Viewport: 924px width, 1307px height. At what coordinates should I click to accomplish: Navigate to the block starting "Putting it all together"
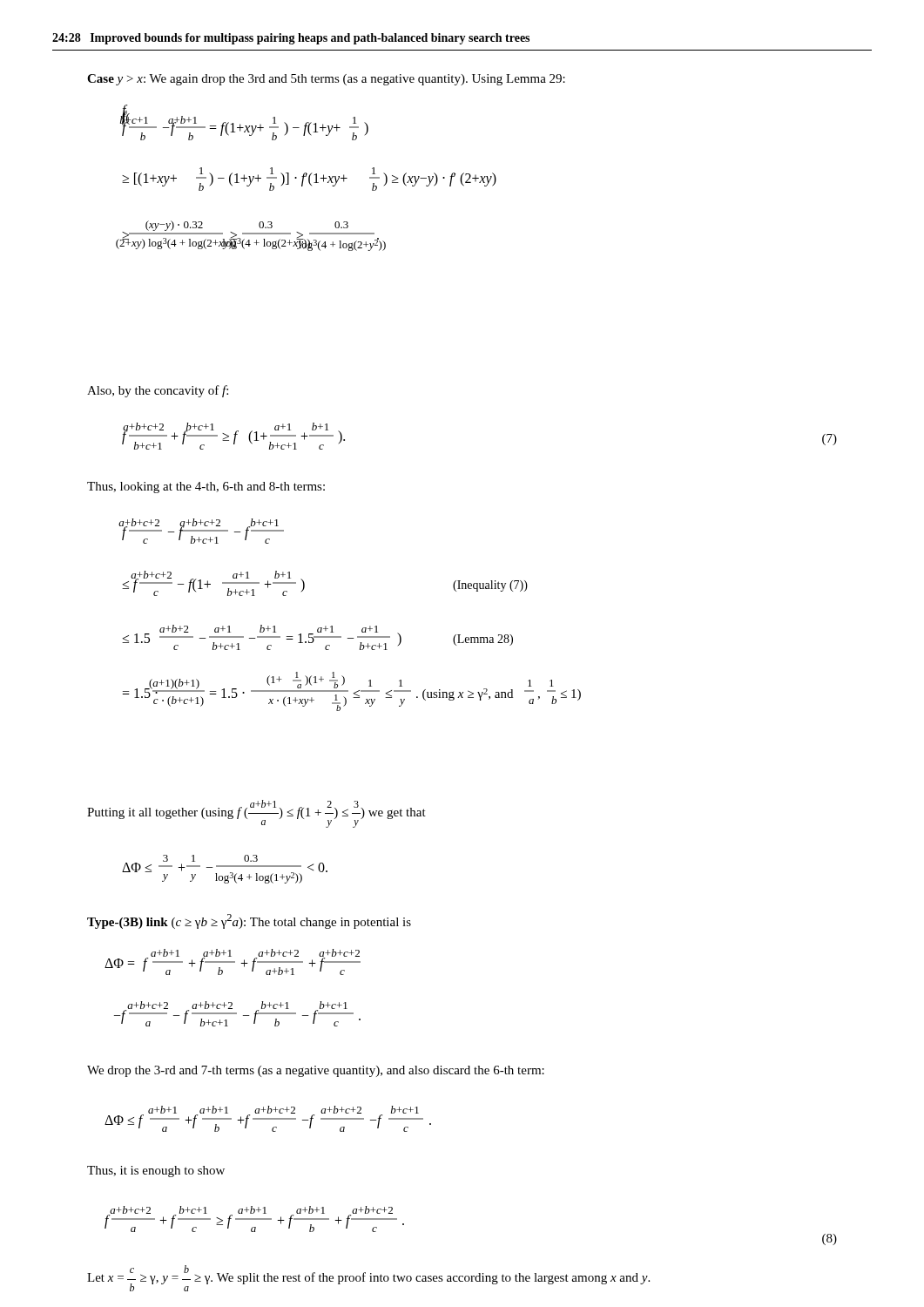[256, 814]
